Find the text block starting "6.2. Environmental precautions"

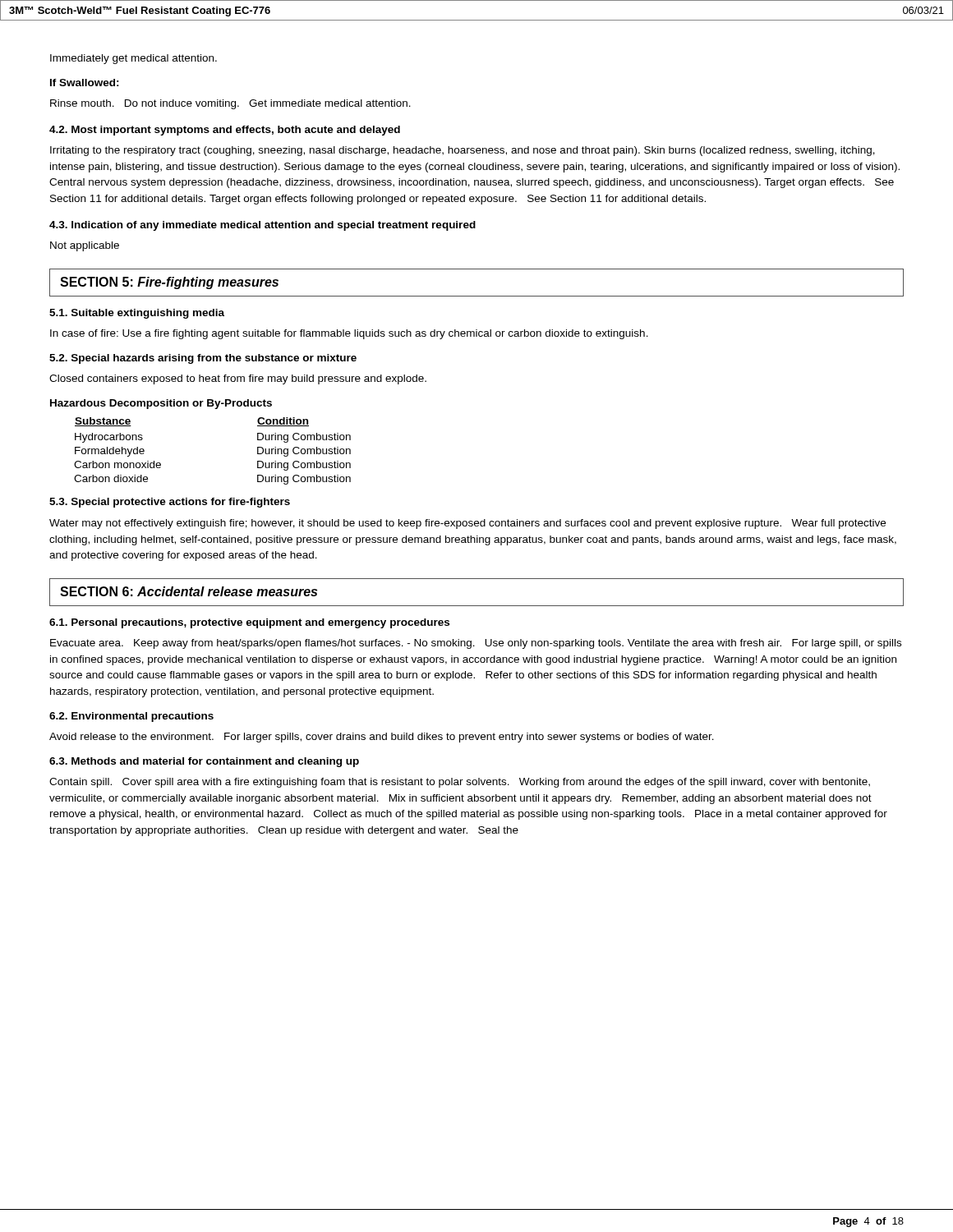click(x=131, y=717)
